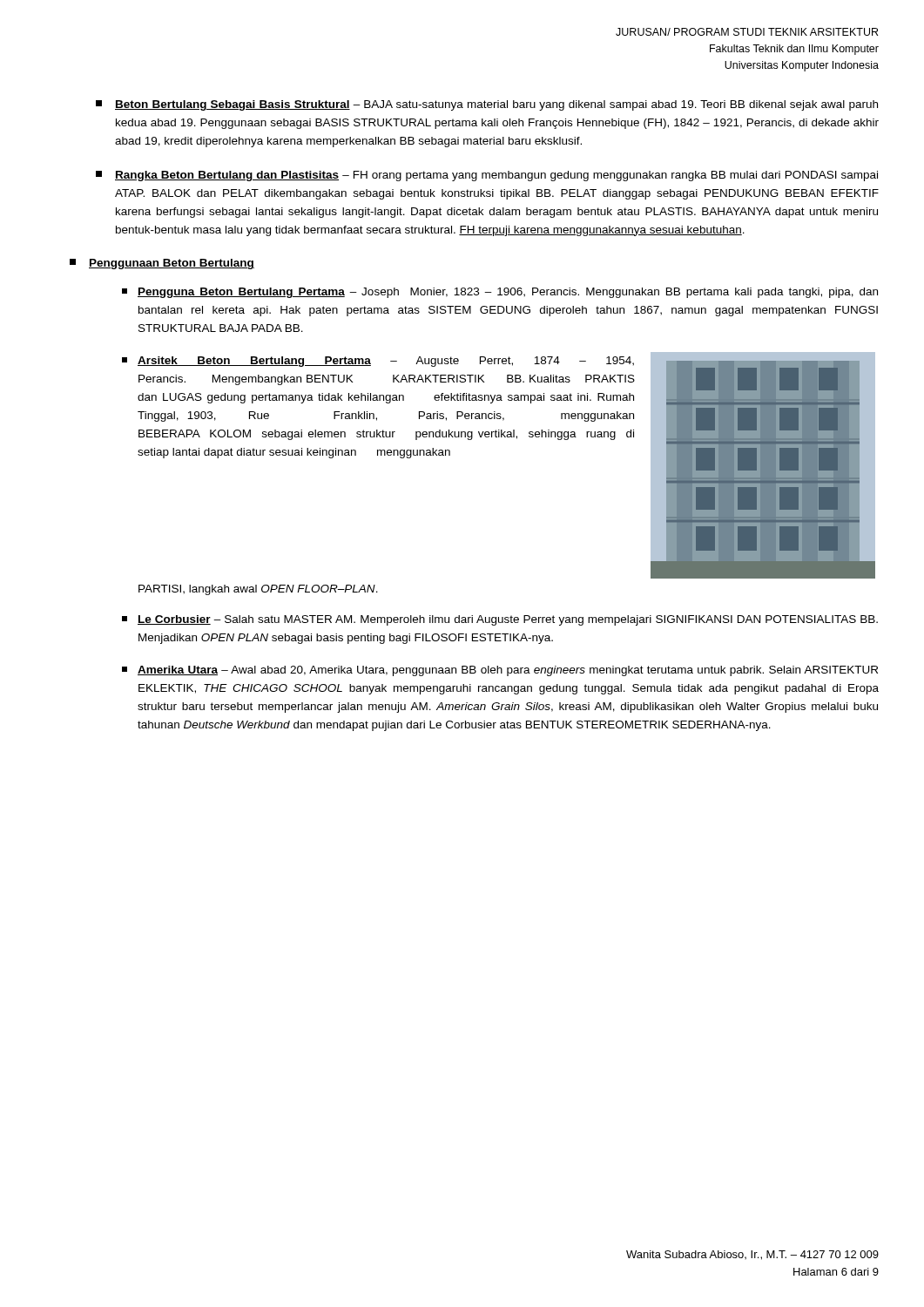Find the passage starting "Le Corbusier –"
The height and width of the screenshot is (1307, 924).
click(500, 629)
